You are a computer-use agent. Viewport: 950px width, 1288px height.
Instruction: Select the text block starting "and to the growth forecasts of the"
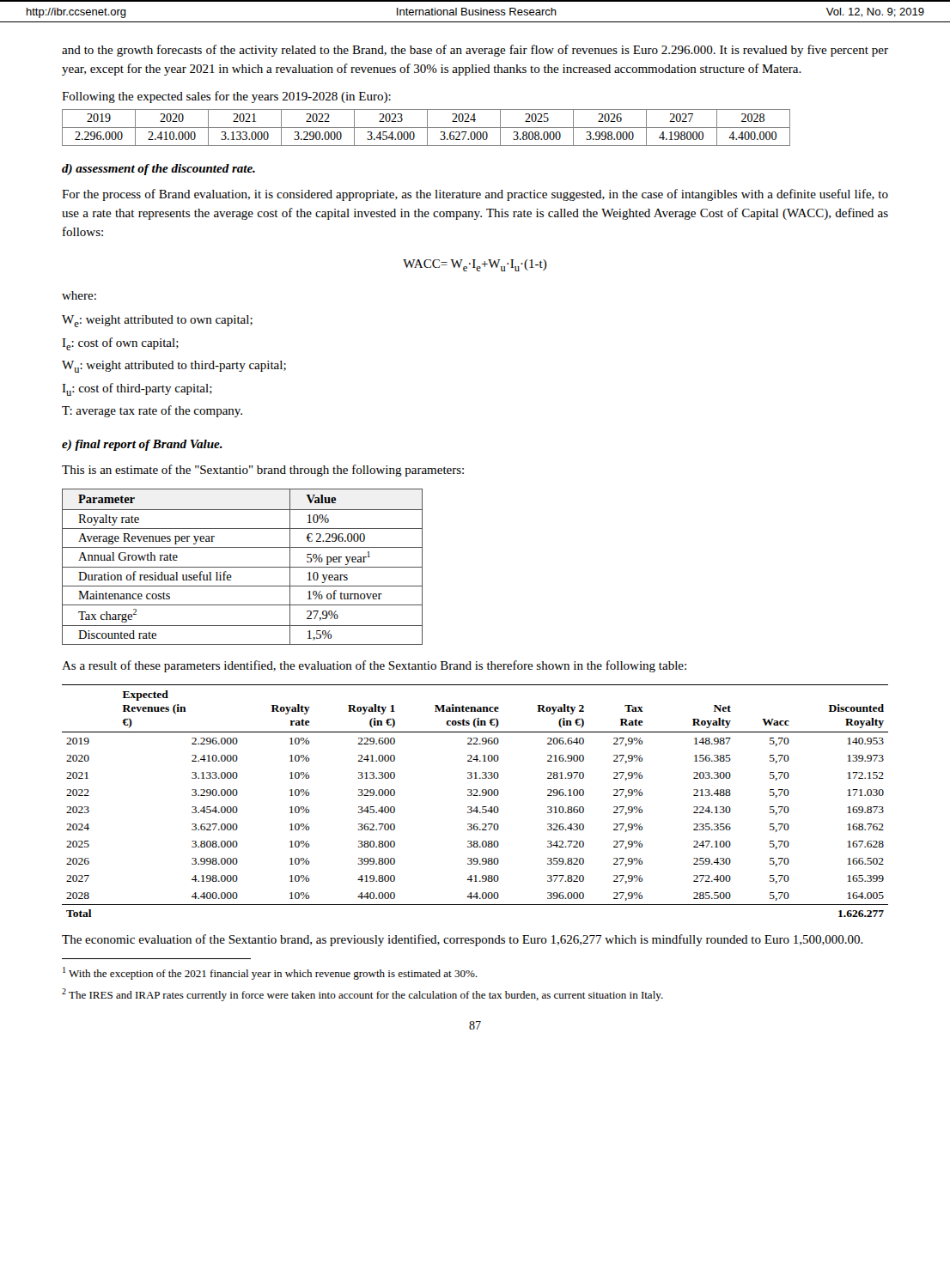tap(475, 60)
